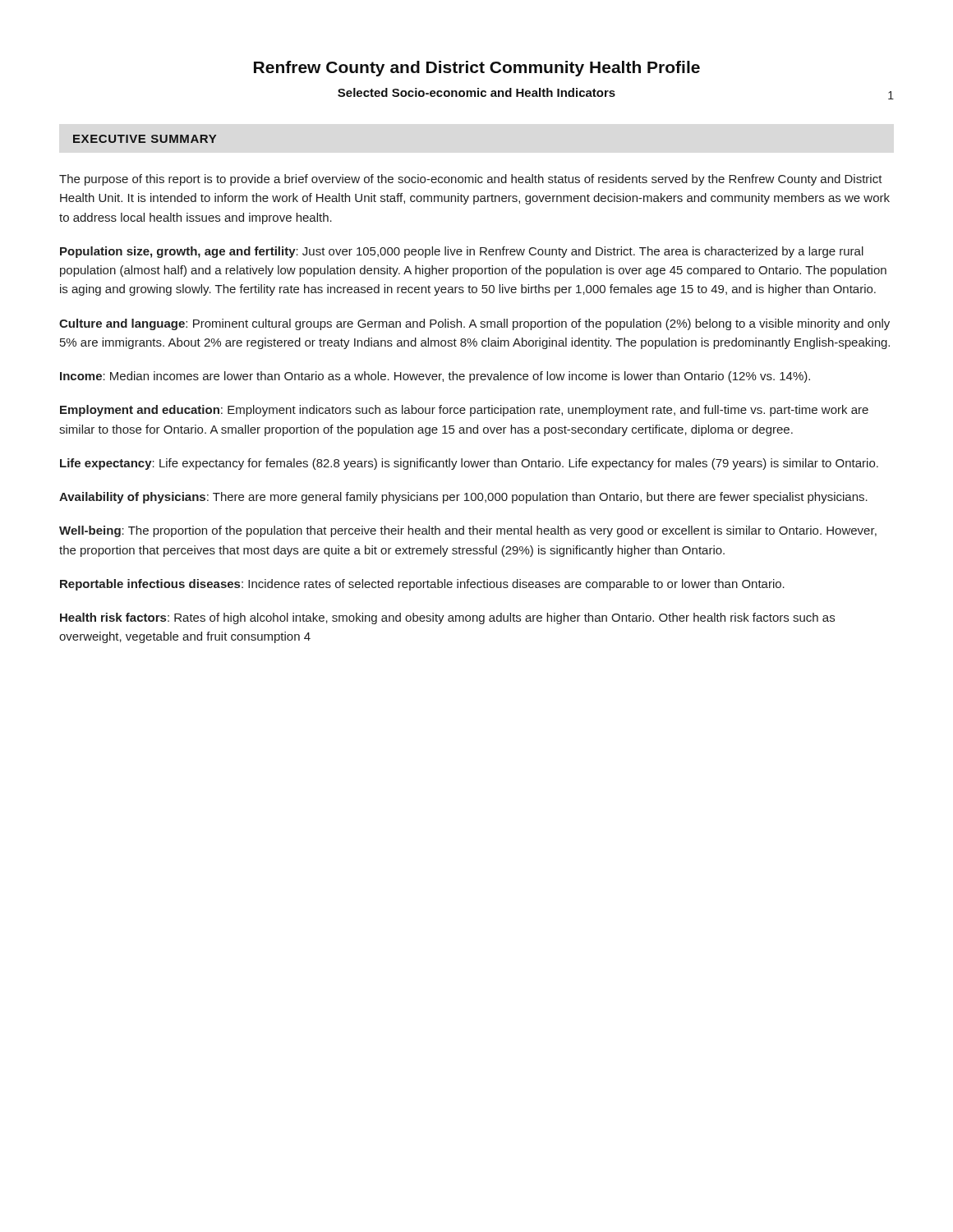This screenshot has height=1232, width=953.
Task: Find the passage starting "Selected Socio-economic and"
Action: point(476,92)
